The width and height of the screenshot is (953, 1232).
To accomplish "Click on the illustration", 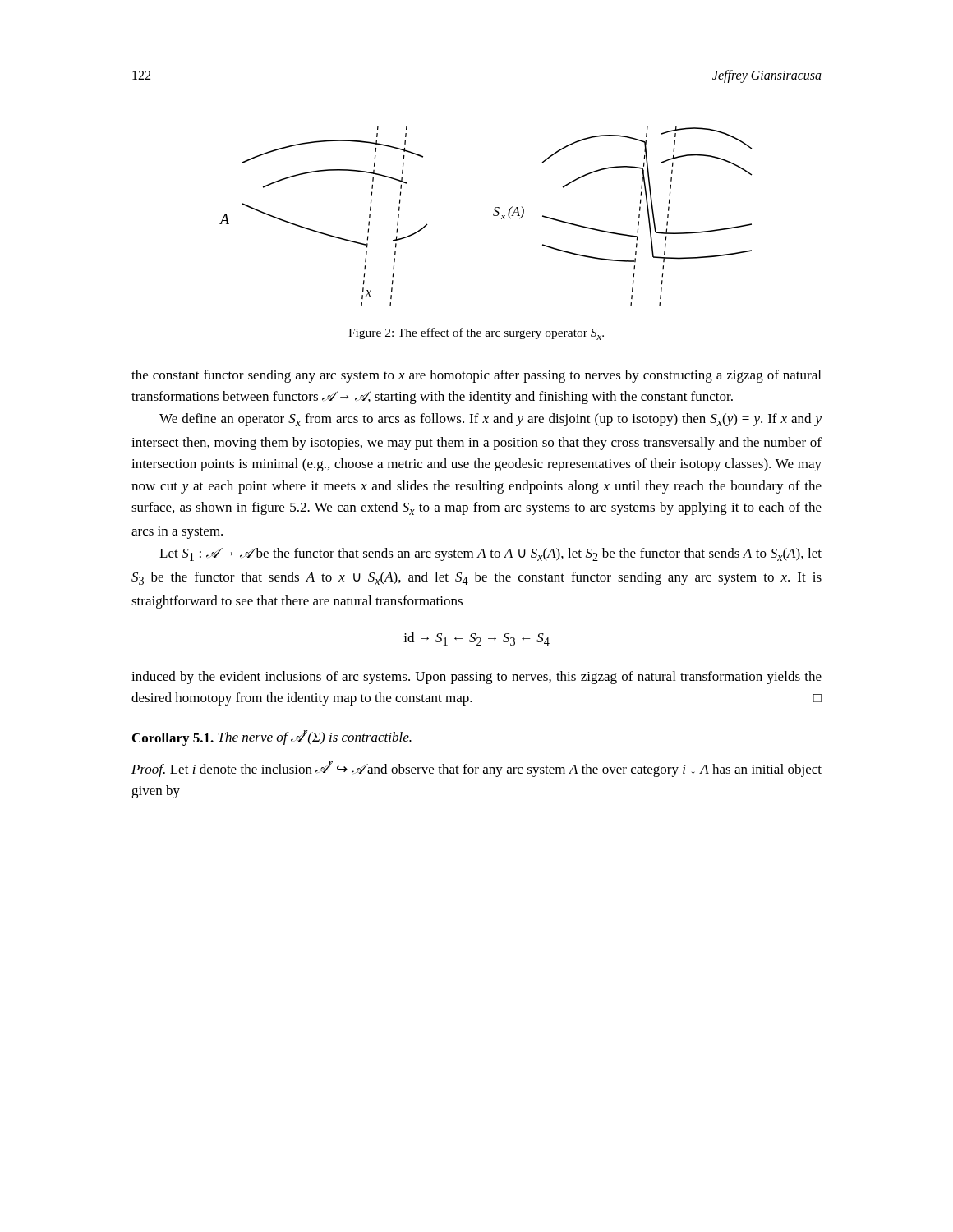I will (476, 212).
